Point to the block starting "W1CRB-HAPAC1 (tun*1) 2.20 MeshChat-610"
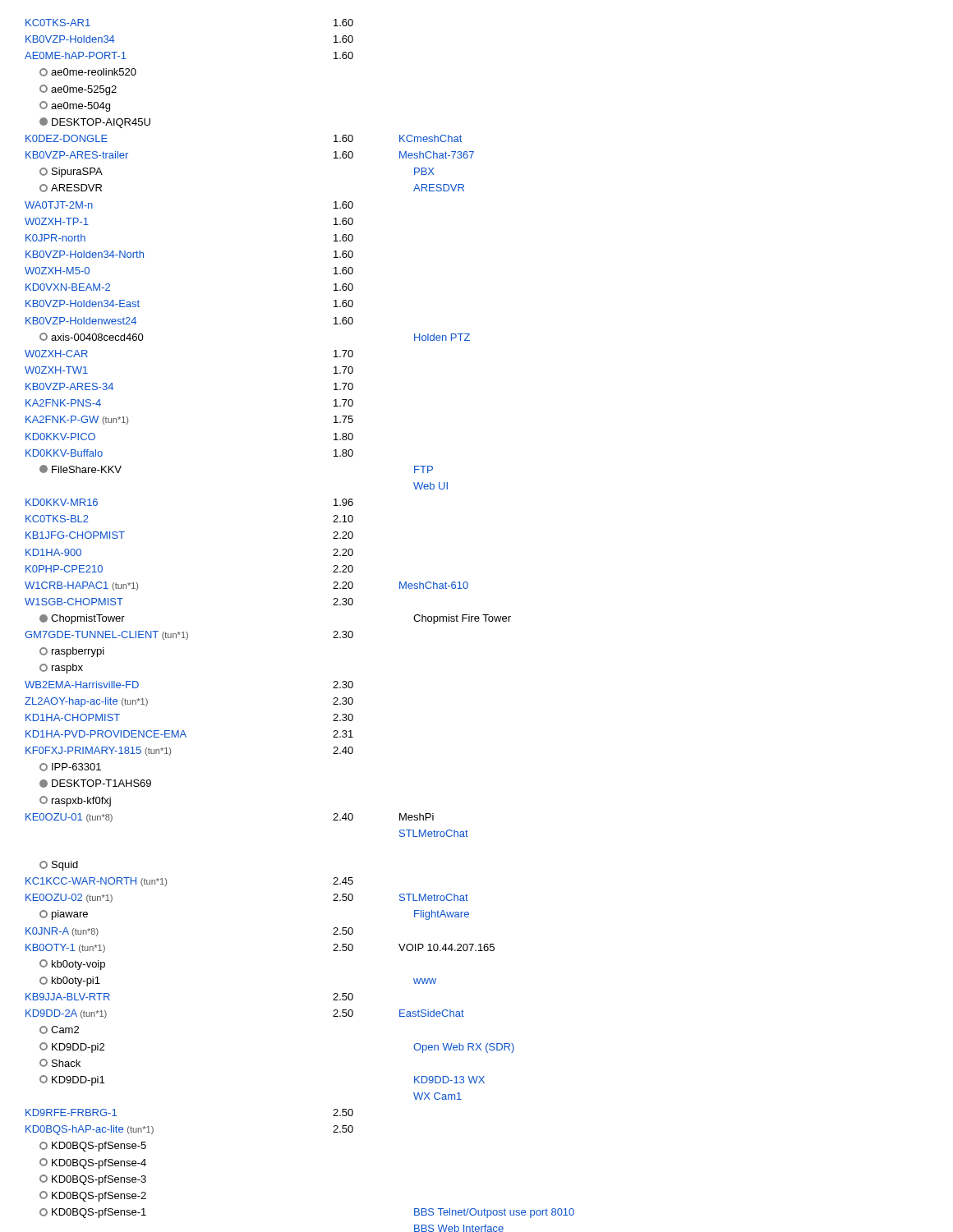 tap(476, 585)
